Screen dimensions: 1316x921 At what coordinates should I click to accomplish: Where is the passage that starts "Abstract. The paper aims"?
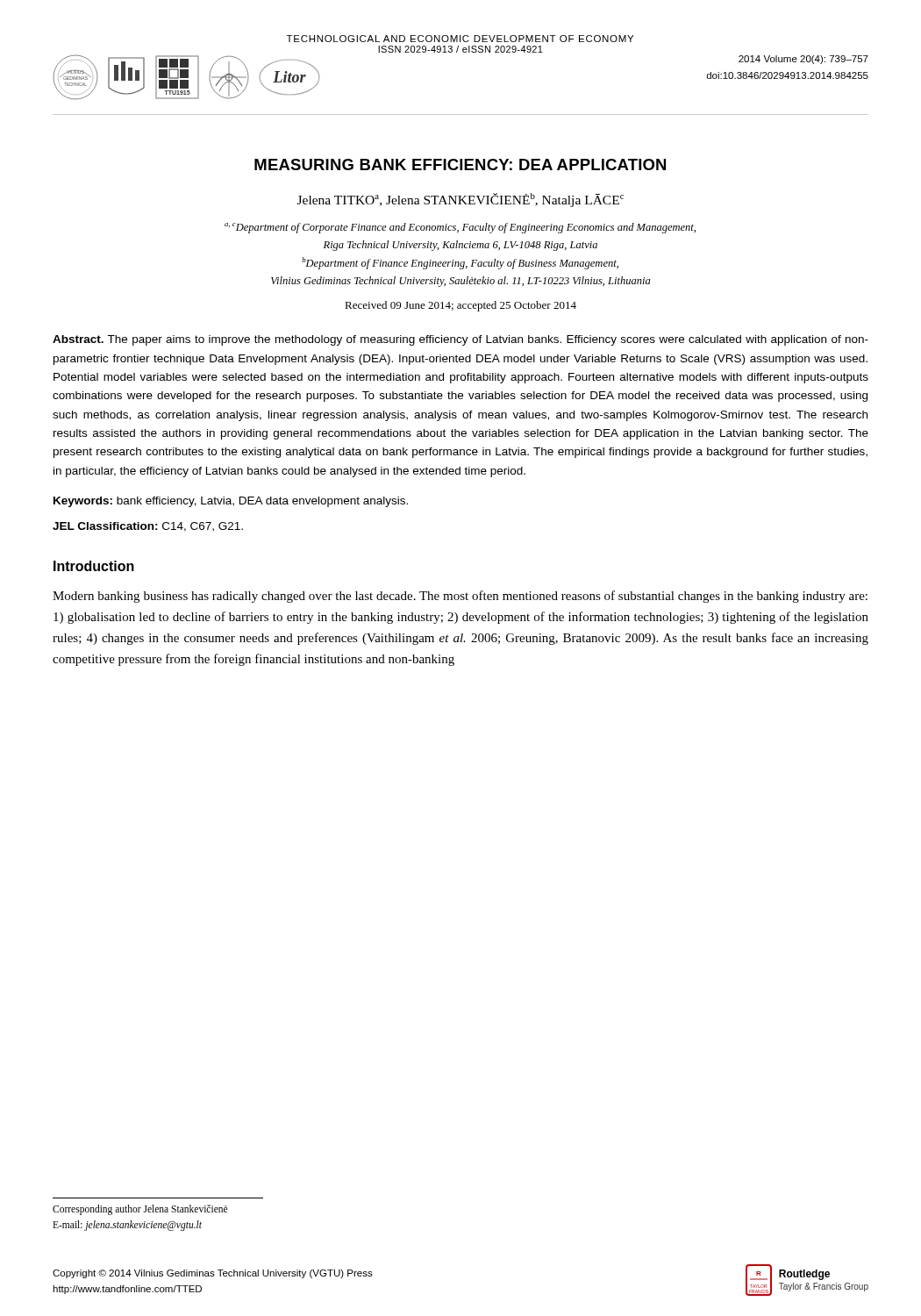point(460,405)
